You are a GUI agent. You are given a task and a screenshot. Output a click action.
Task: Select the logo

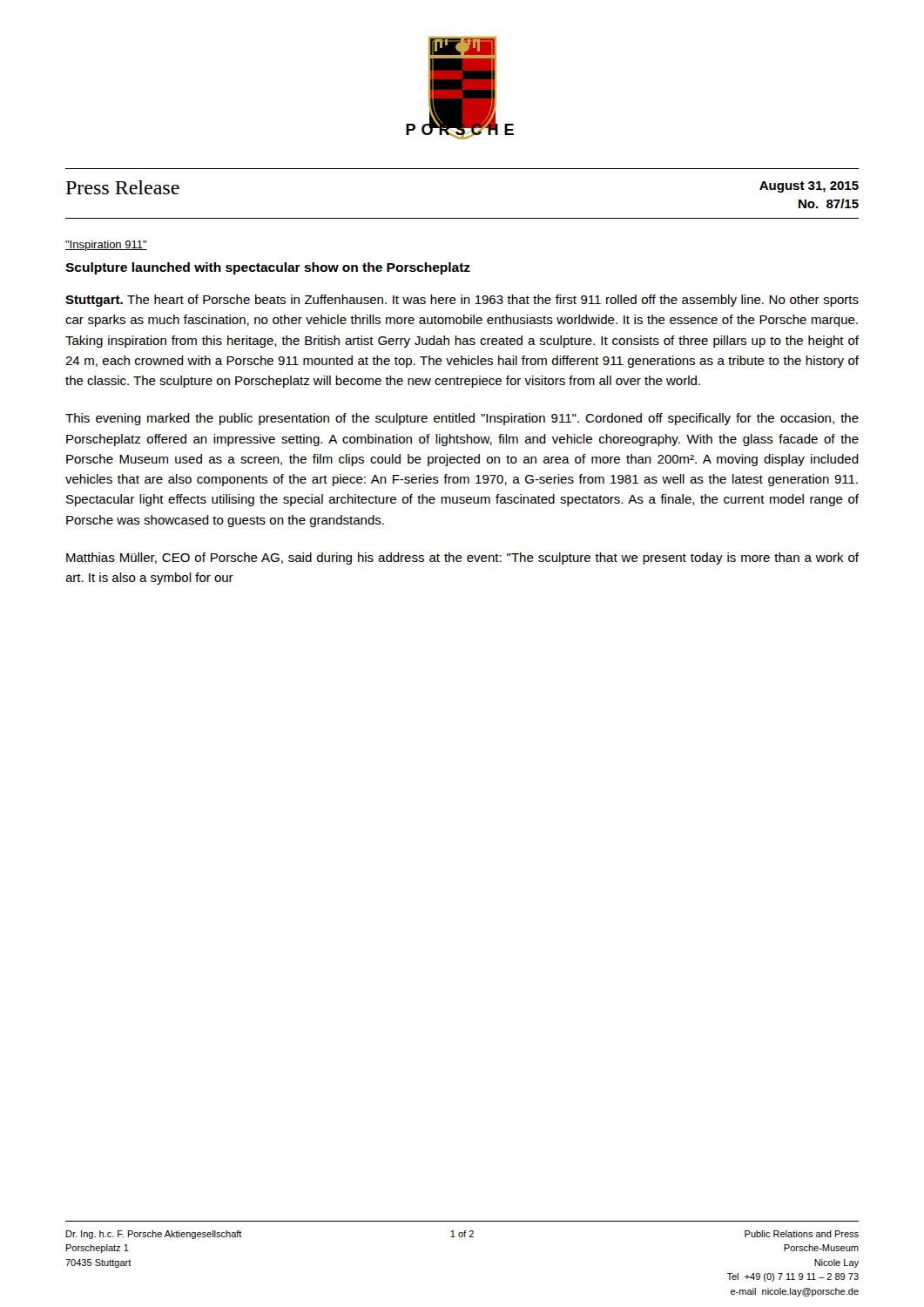pos(462,84)
